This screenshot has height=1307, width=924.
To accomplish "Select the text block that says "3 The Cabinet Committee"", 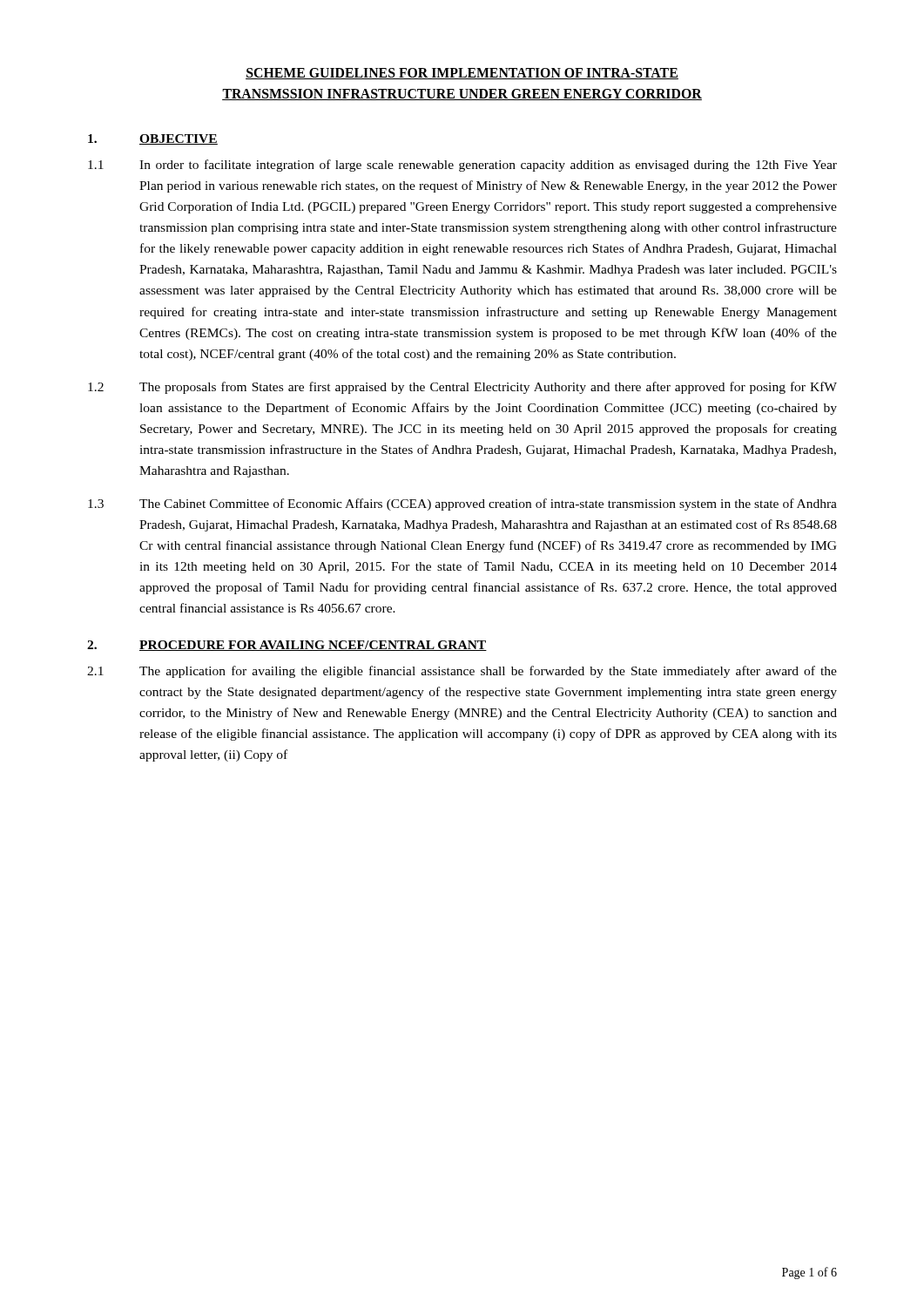I will [462, 556].
